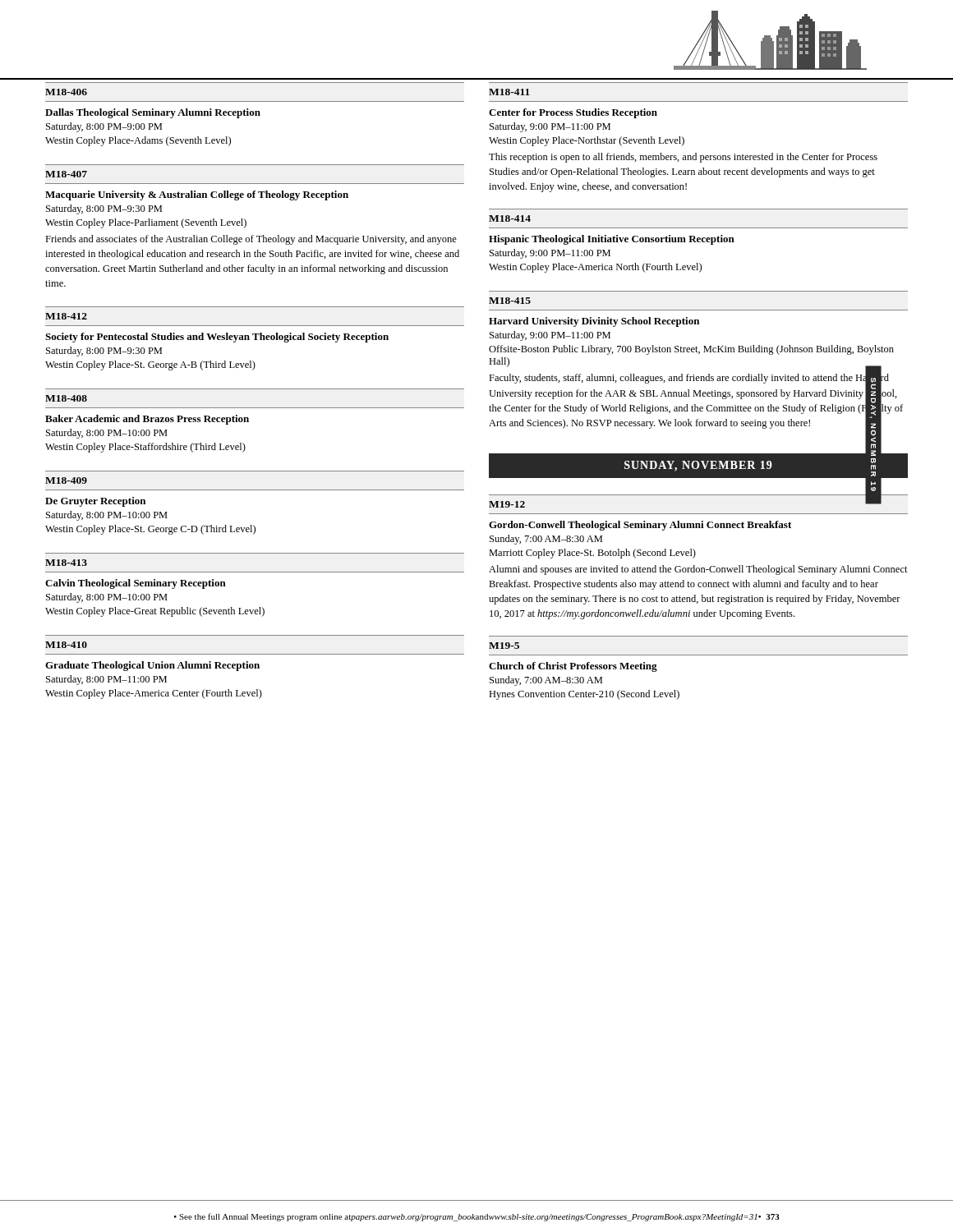The width and height of the screenshot is (953, 1232).
Task: Navigate to the passage starting "M18-407 Macquarie University"
Action: pyautogui.click(x=255, y=228)
